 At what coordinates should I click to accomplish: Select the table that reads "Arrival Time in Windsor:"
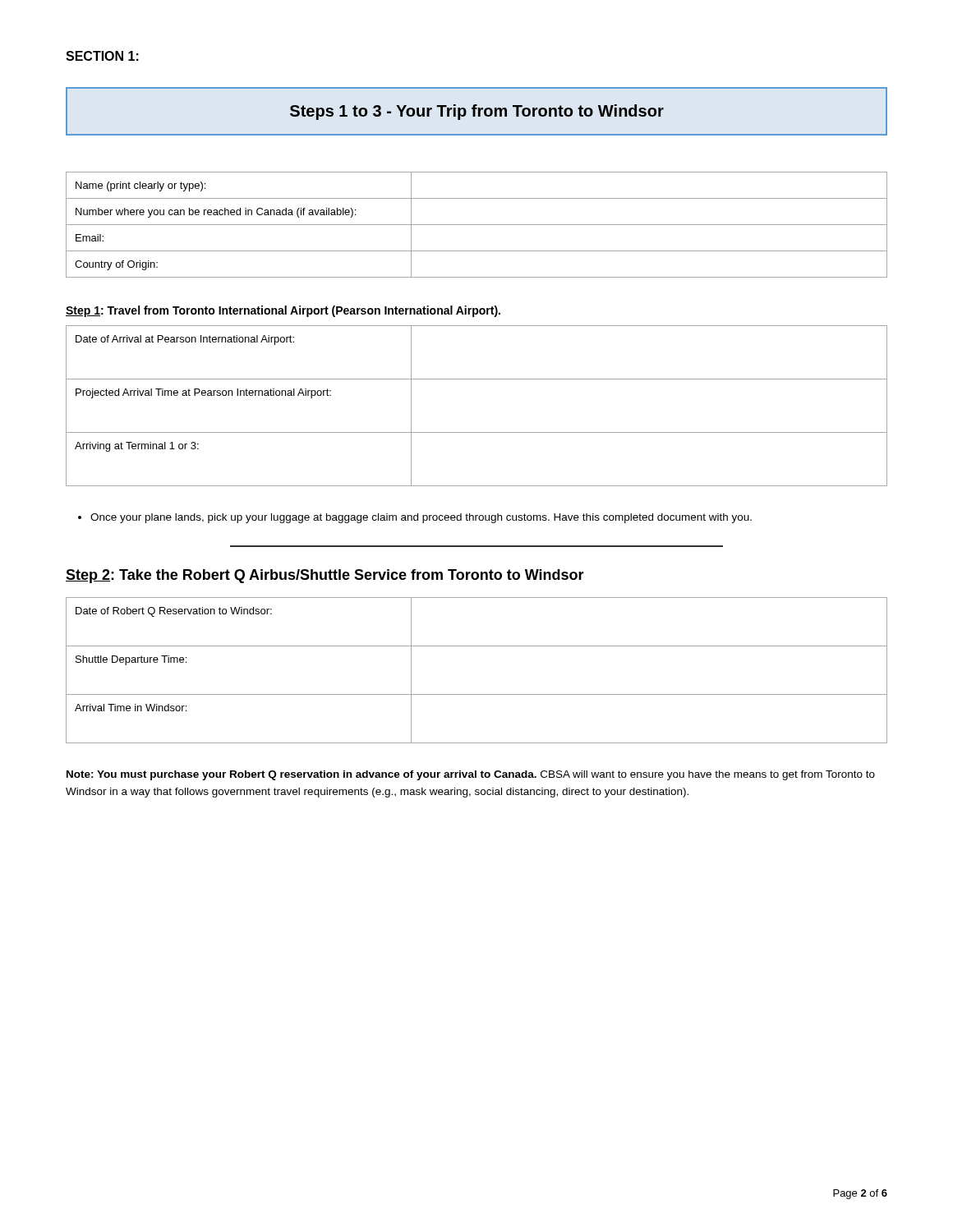coord(476,670)
